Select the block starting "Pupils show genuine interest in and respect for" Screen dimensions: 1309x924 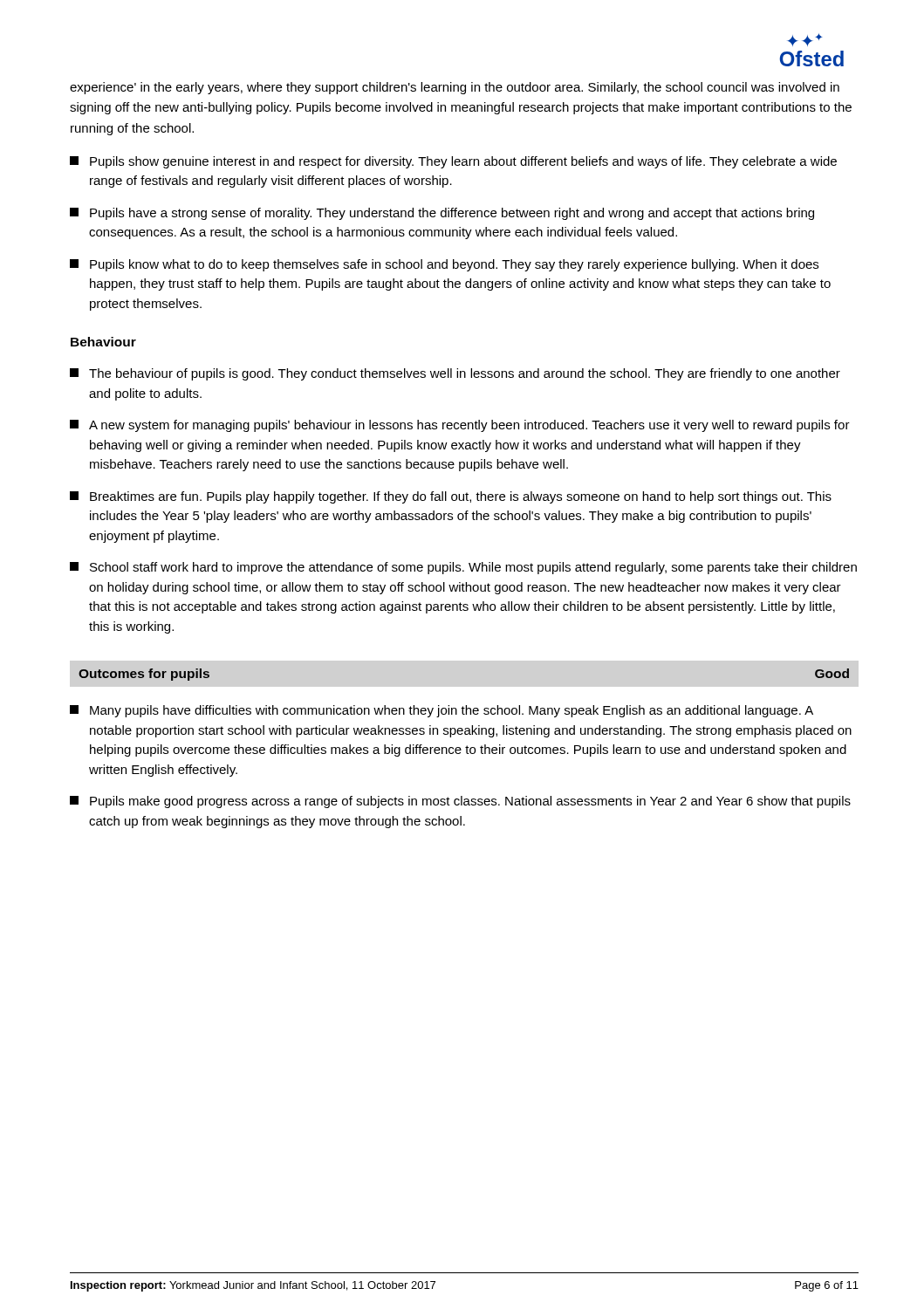pos(464,171)
